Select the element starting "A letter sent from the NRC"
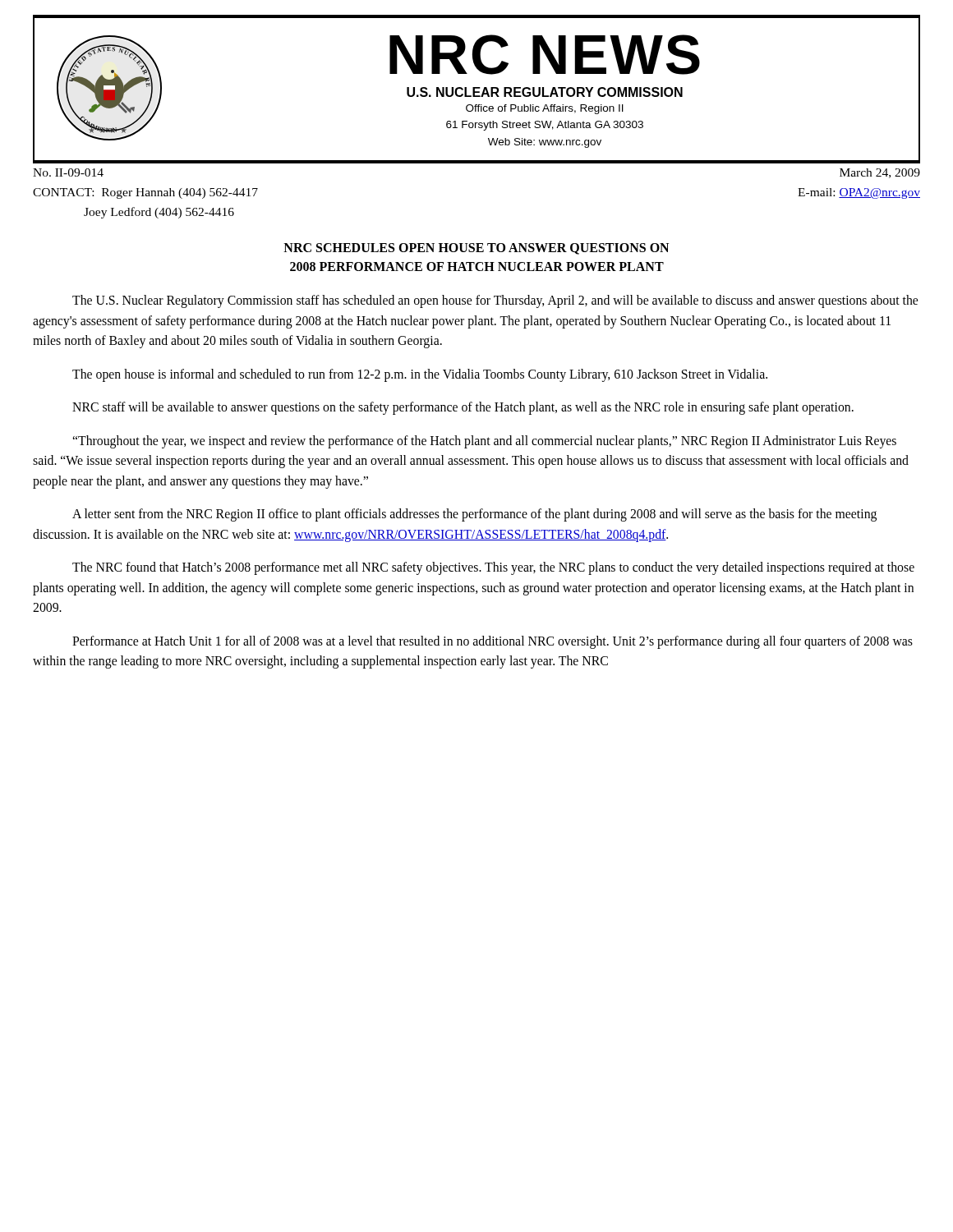The height and width of the screenshot is (1232, 953). pos(455,524)
